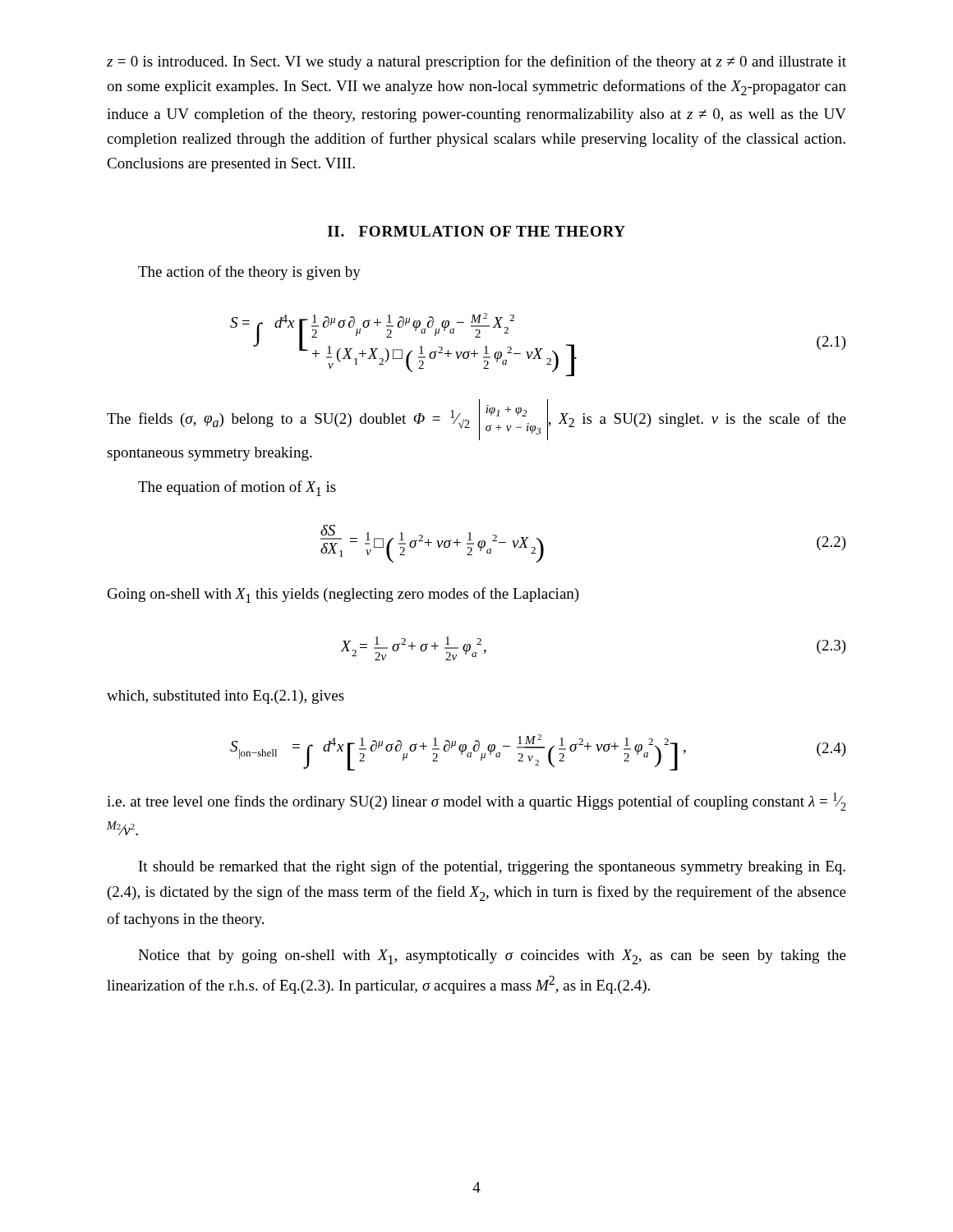
Task: Point to the passage starting "X 2 = 1"
Action: pos(476,646)
